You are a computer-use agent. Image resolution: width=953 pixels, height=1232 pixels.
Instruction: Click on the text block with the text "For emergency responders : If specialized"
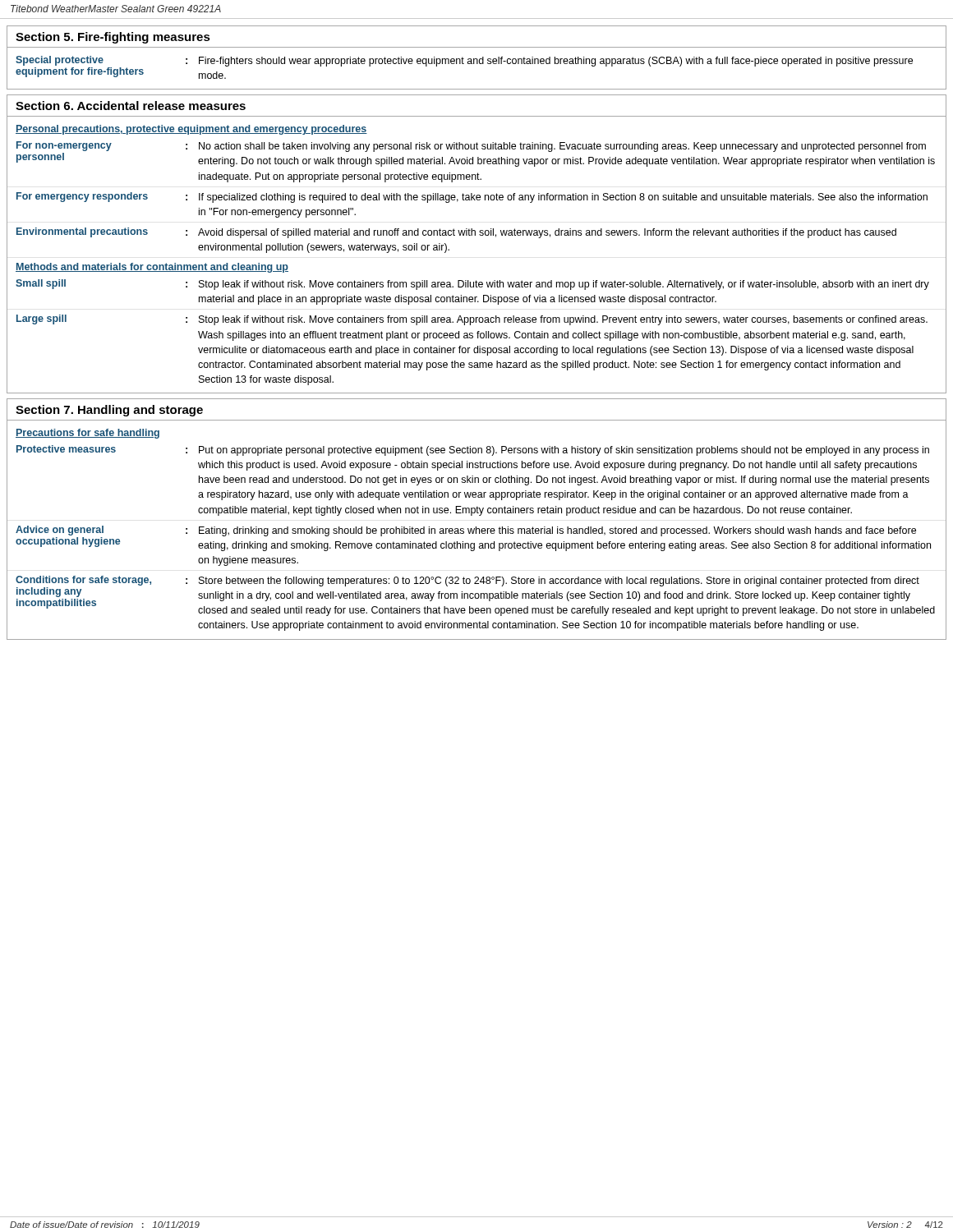click(x=476, y=204)
